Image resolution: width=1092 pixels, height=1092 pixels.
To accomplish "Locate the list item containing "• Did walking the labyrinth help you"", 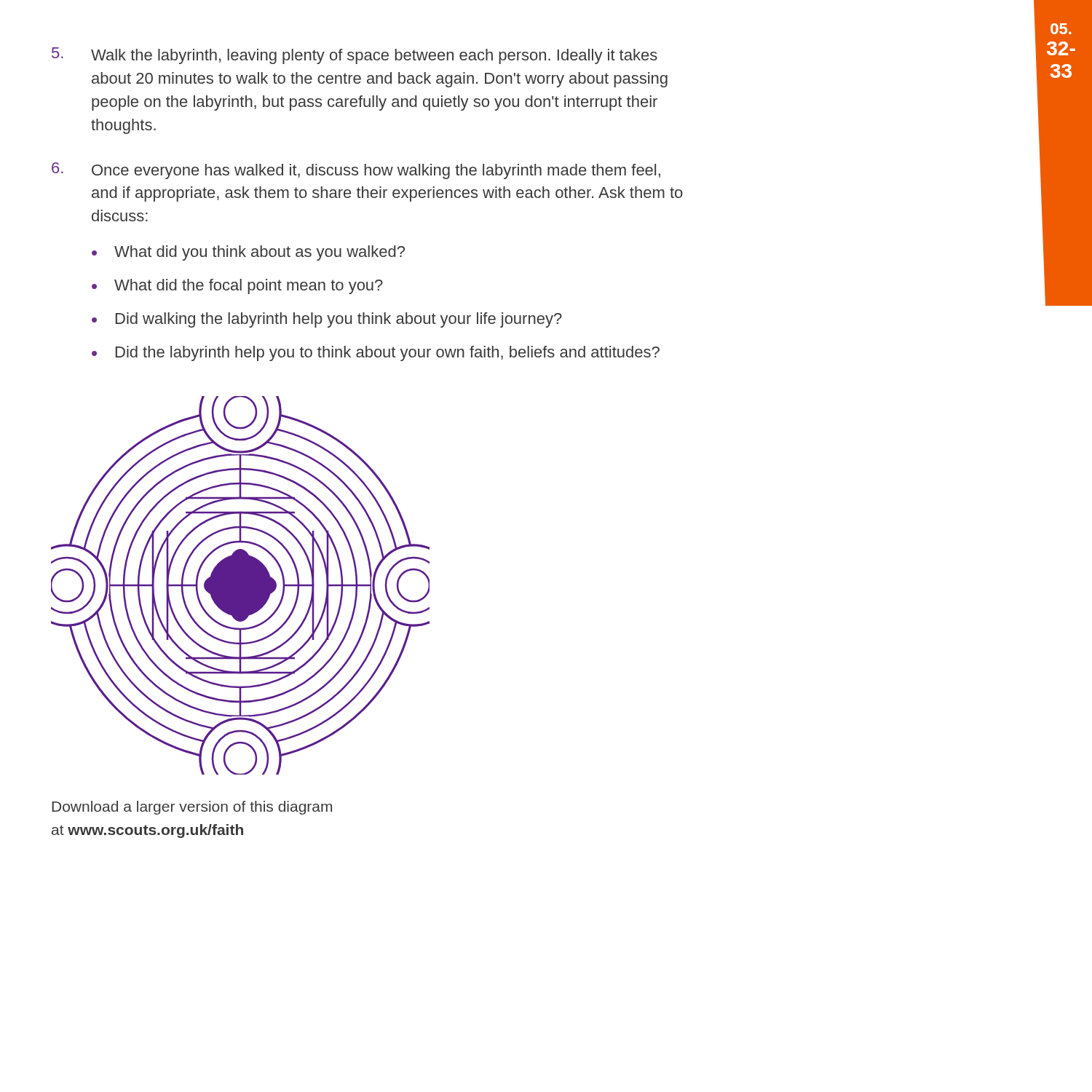I will (x=327, y=320).
